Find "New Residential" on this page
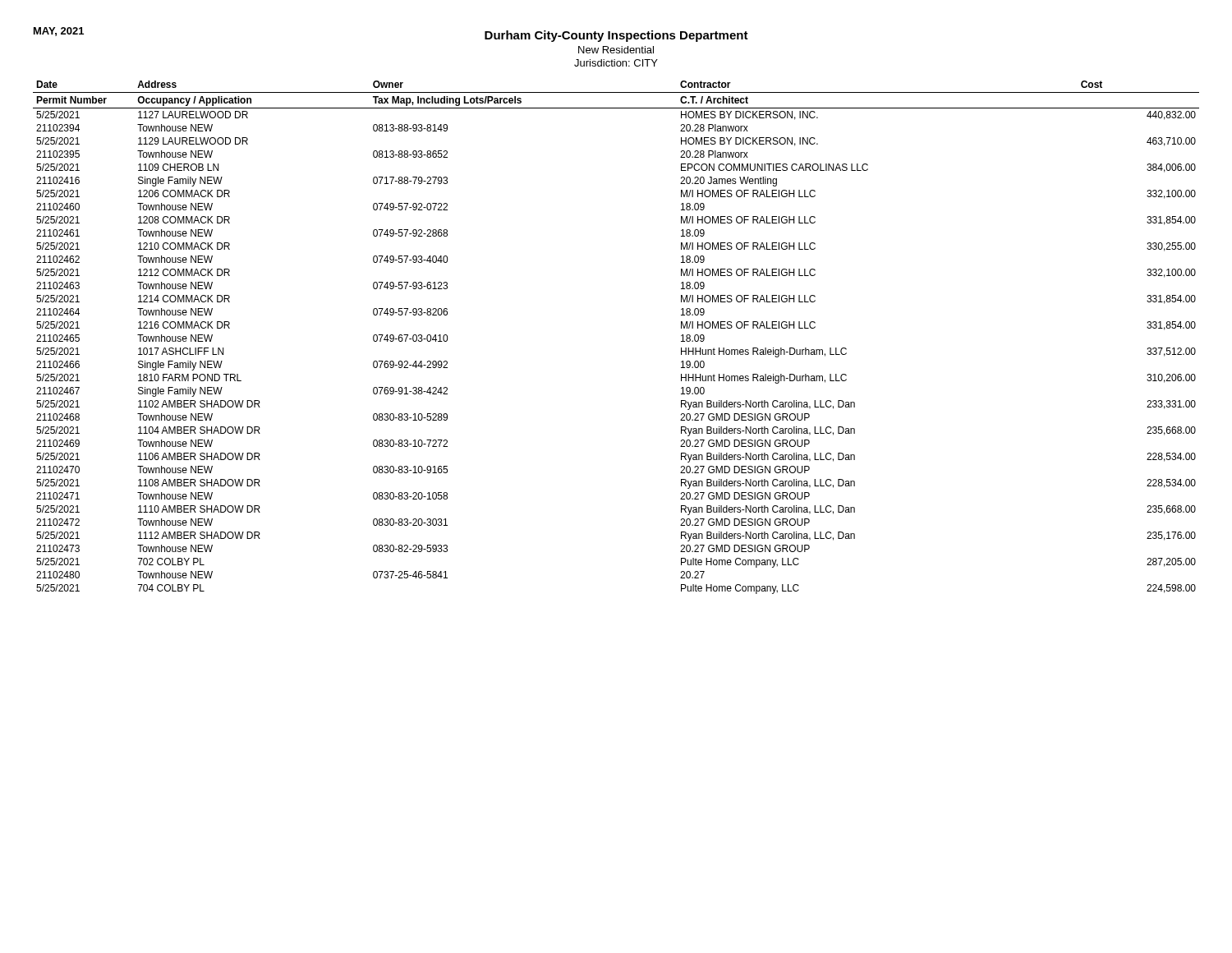This screenshot has width=1232, height=953. pos(616,50)
